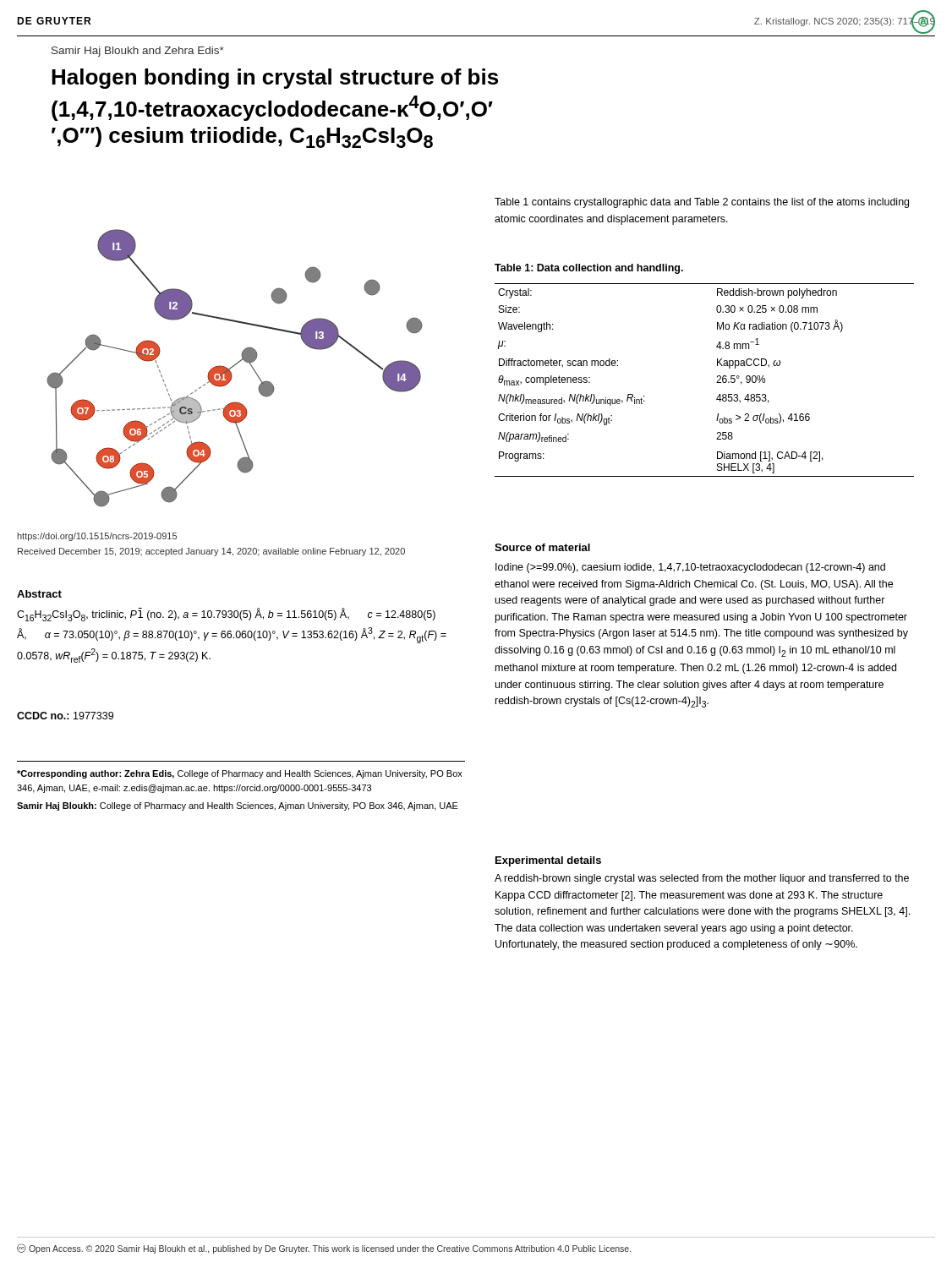Locate the table
The height and width of the screenshot is (1268, 952).
tap(704, 380)
